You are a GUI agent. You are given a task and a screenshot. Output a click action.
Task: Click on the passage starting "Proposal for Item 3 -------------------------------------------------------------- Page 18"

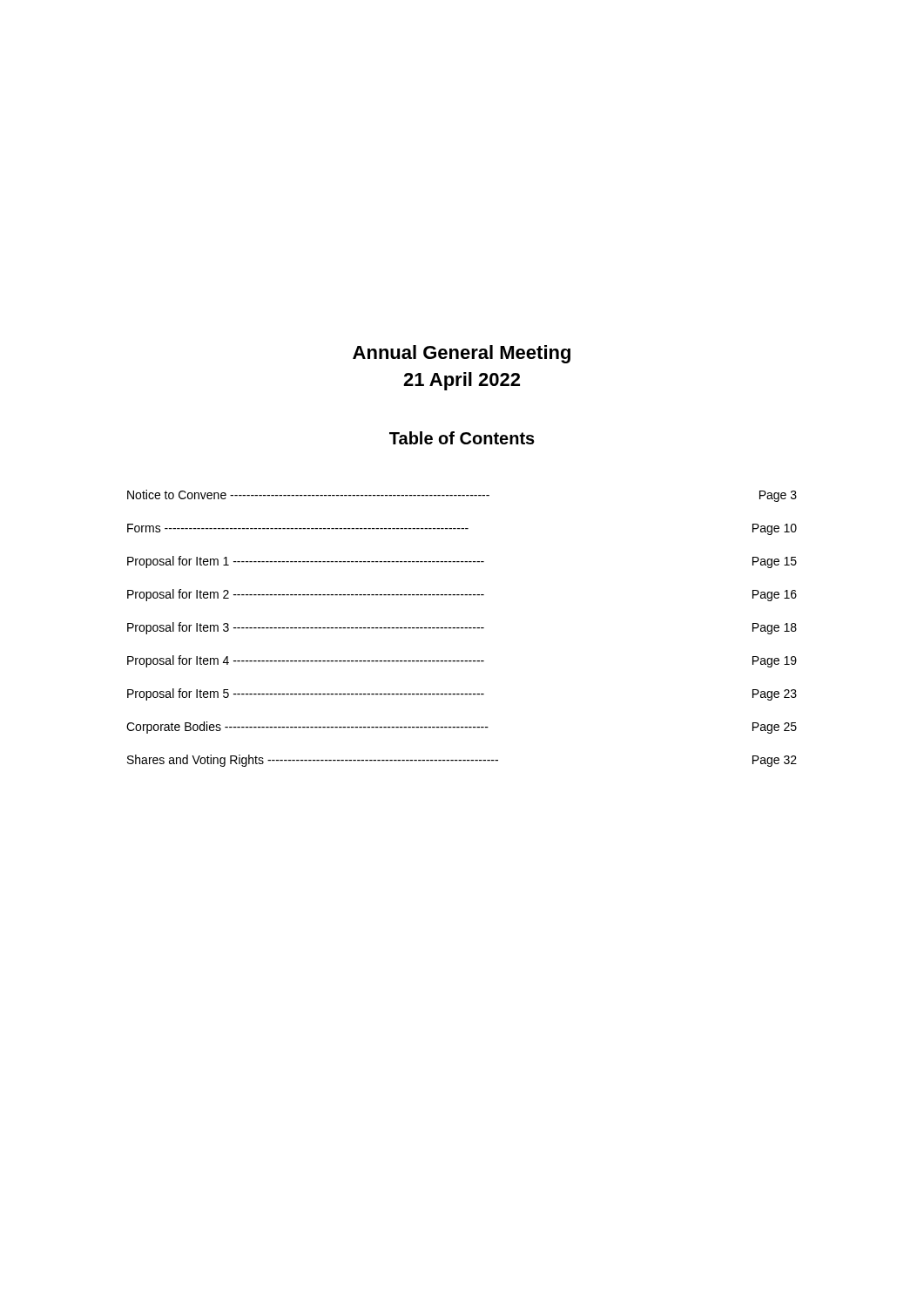pyautogui.click(x=462, y=627)
